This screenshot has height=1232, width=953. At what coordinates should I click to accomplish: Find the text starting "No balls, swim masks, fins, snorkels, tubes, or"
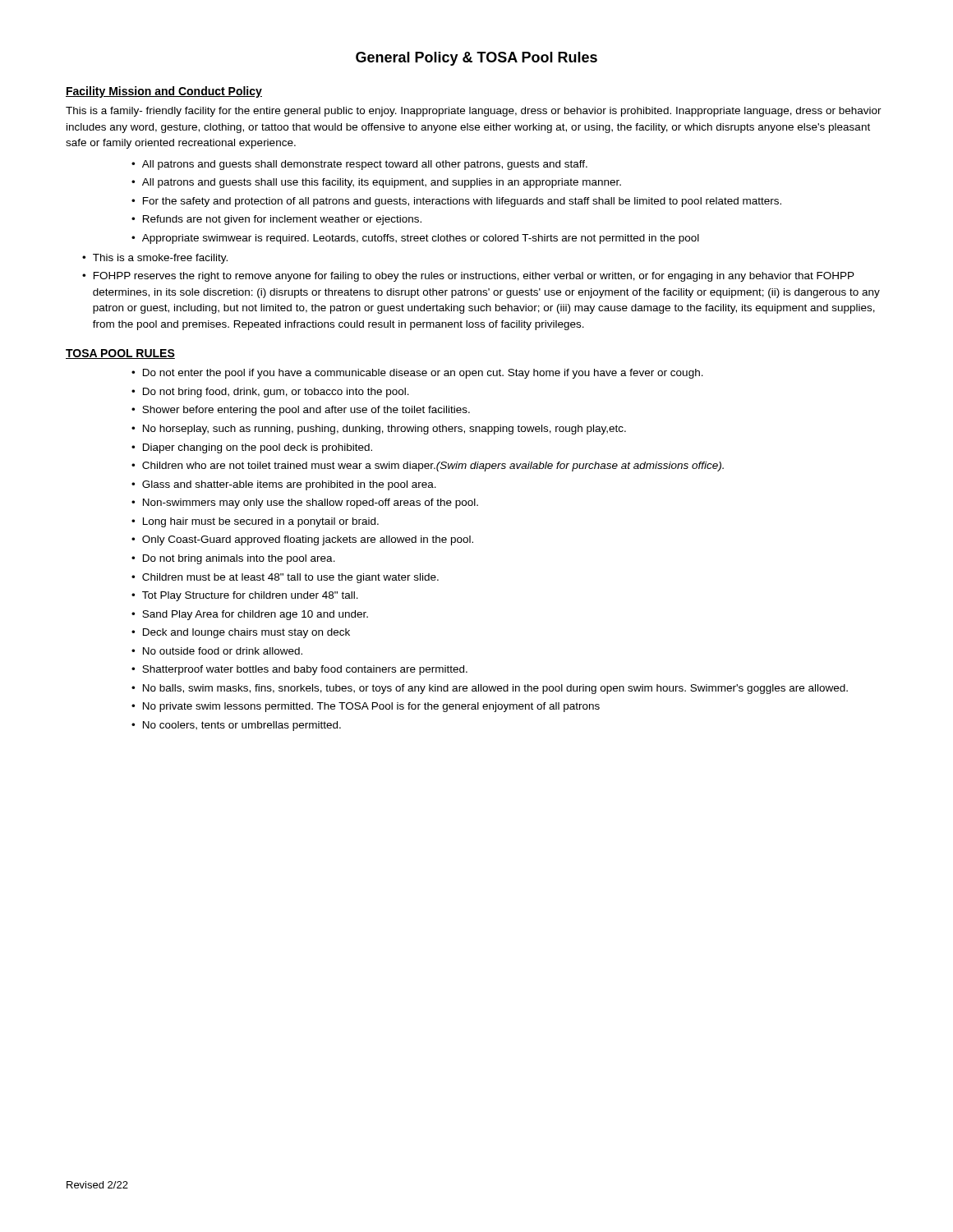coord(495,688)
